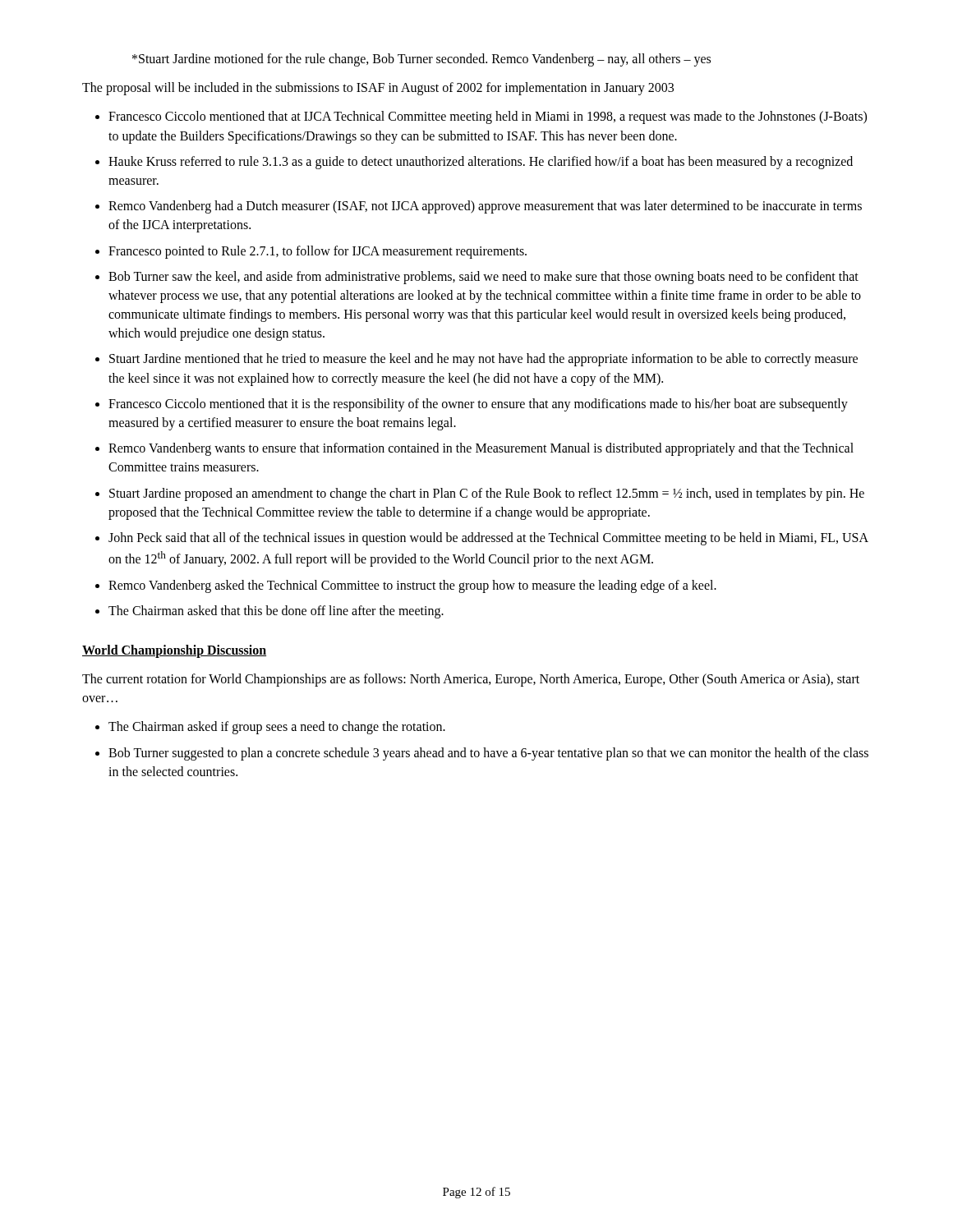
Task: Where is the passage that starts "Remco Vandenberg had"?
Action: click(476, 215)
